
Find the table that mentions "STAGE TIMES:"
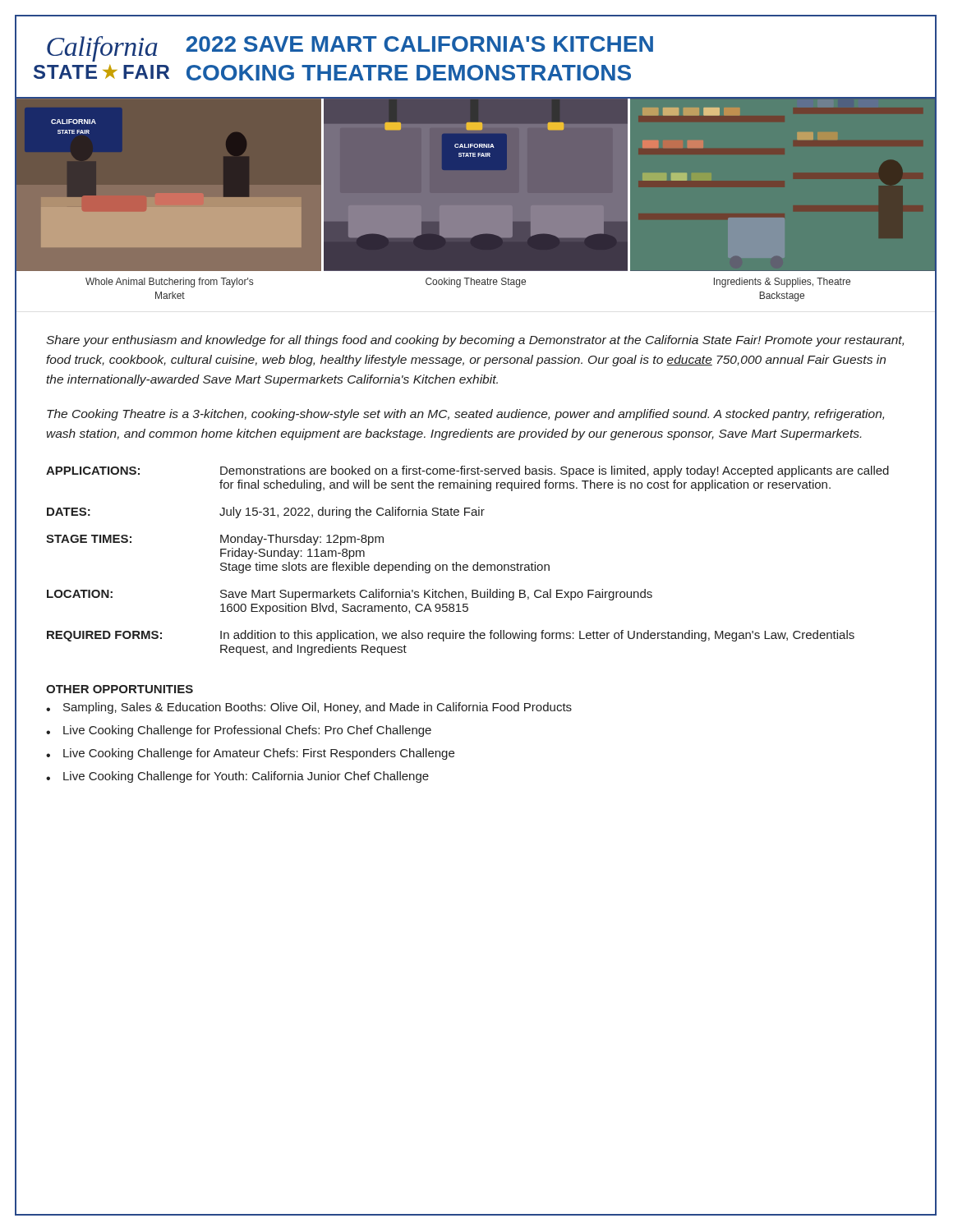click(x=476, y=561)
